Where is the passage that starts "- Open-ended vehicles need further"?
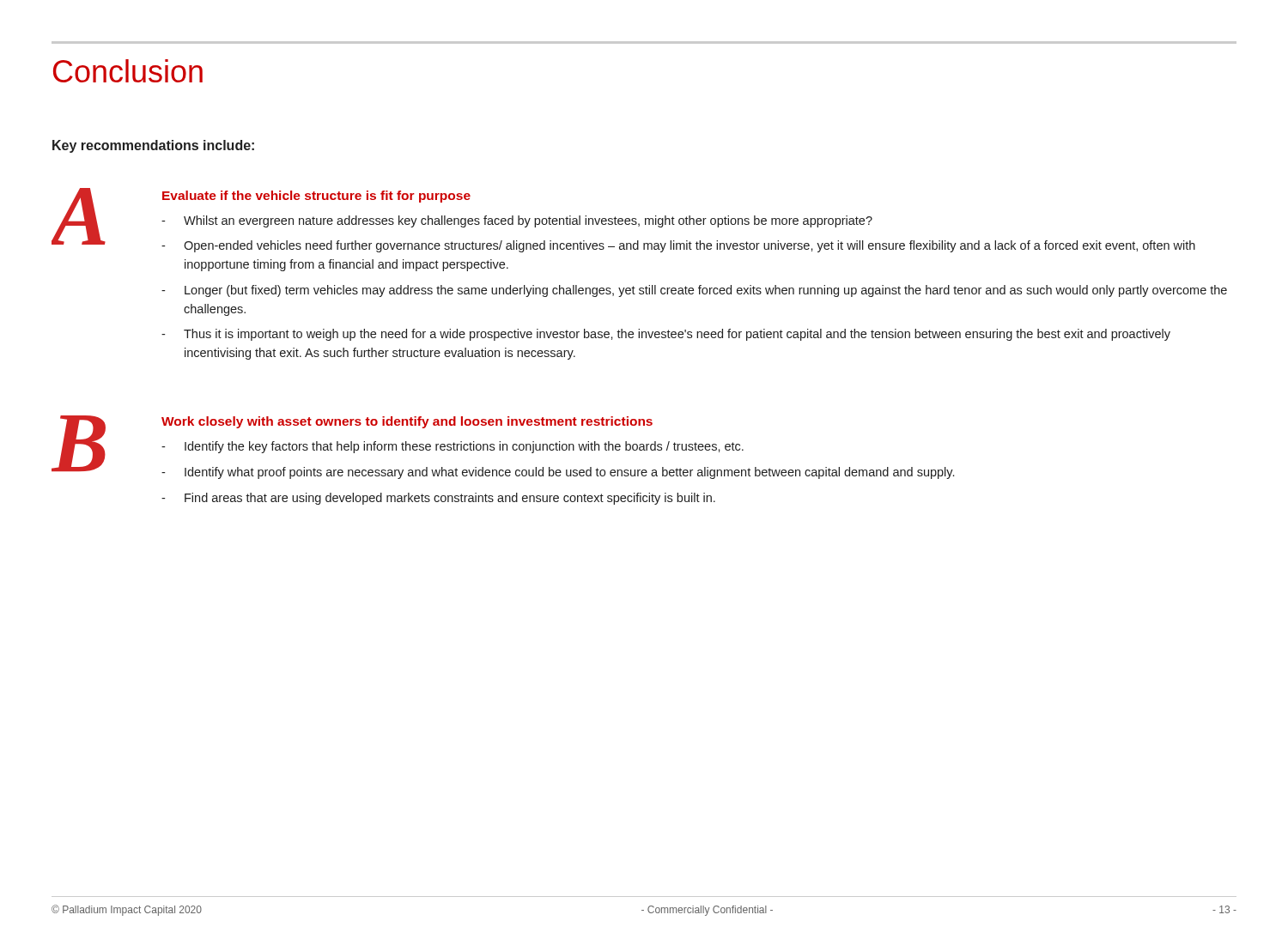 tap(699, 256)
